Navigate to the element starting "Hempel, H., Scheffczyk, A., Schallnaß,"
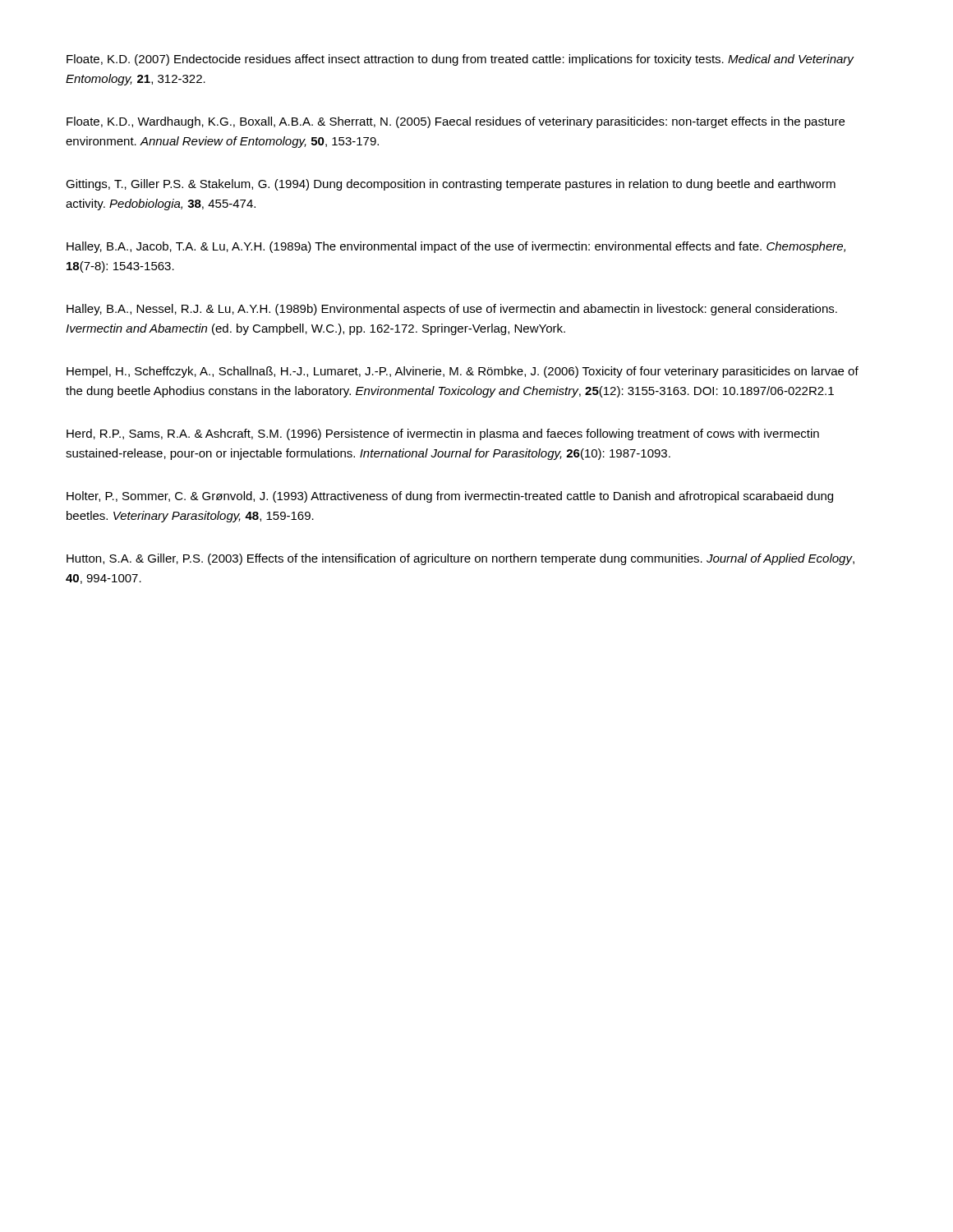The height and width of the screenshot is (1232, 953). (x=462, y=381)
